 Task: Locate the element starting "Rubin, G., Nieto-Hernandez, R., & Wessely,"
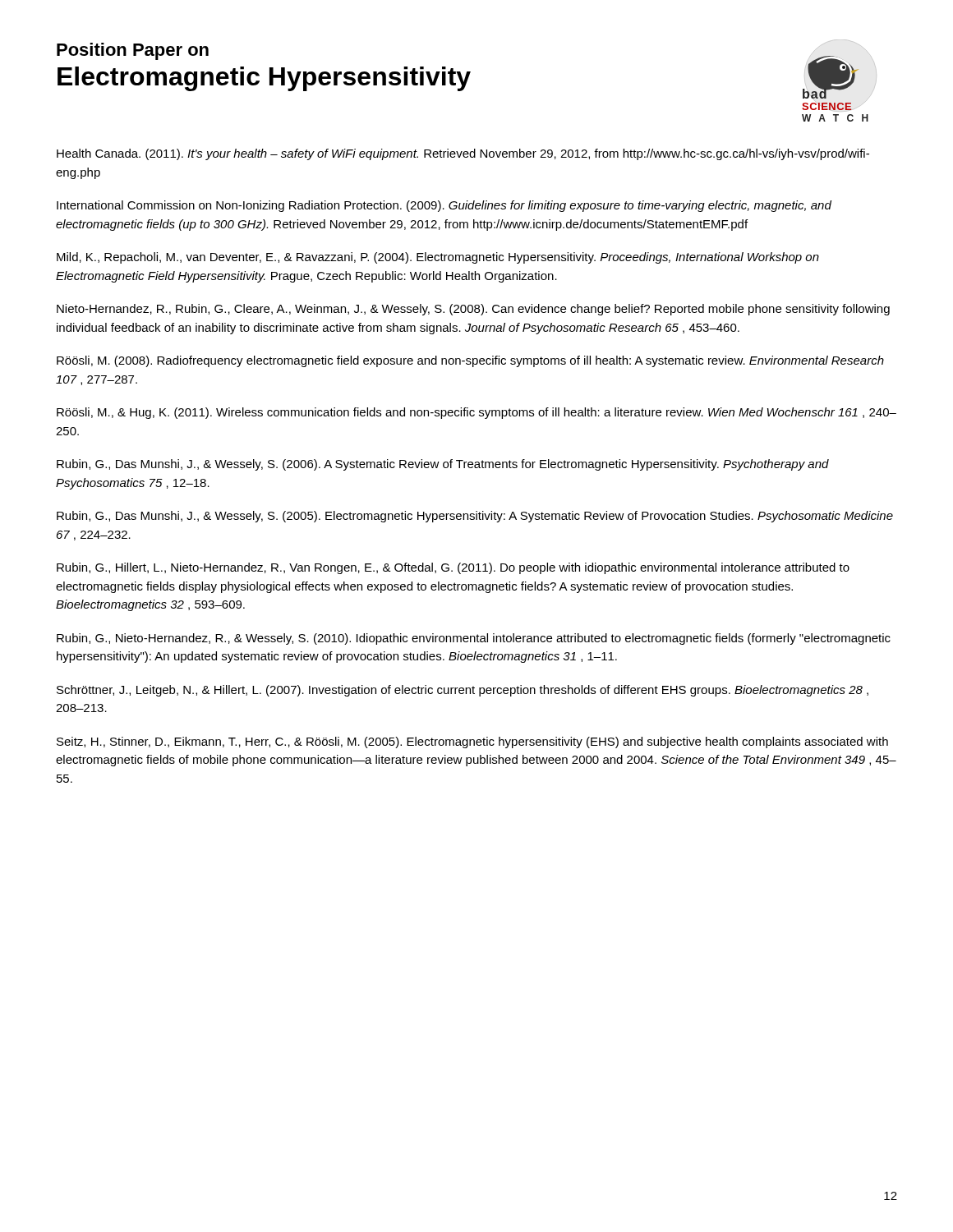pos(473,647)
